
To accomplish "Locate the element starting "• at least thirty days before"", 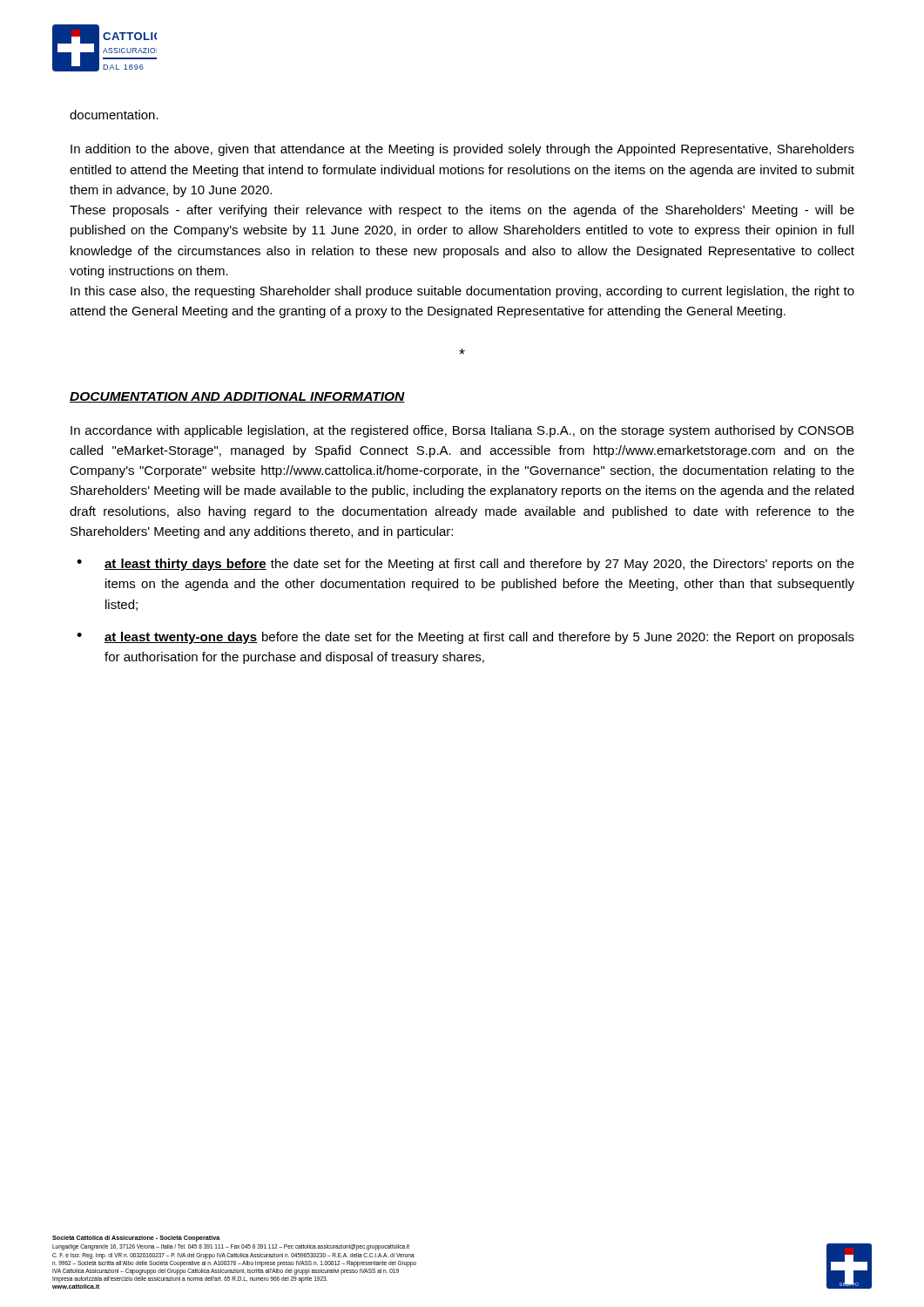I will tap(462, 584).
